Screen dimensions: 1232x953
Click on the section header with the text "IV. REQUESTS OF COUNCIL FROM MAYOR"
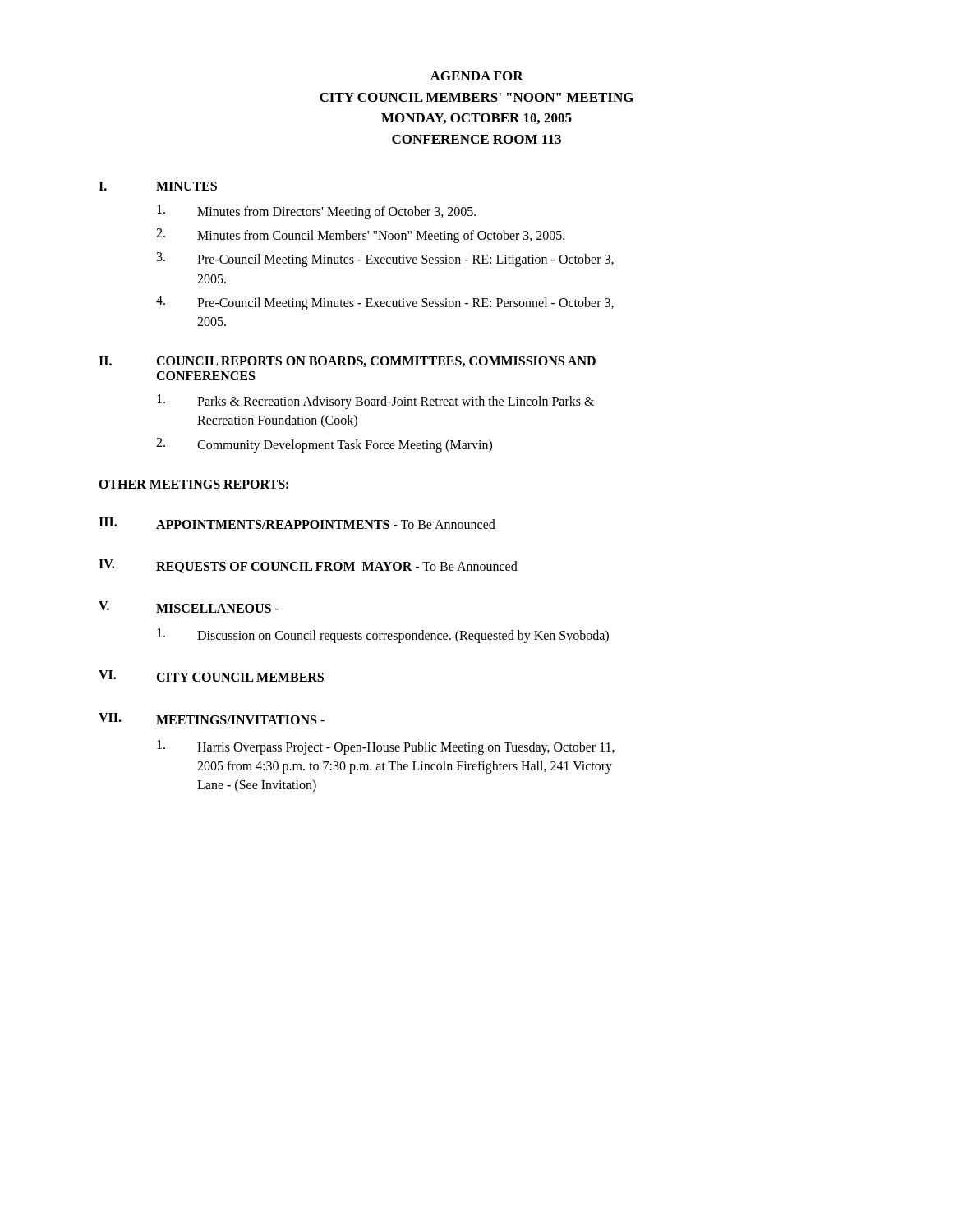[x=308, y=566]
